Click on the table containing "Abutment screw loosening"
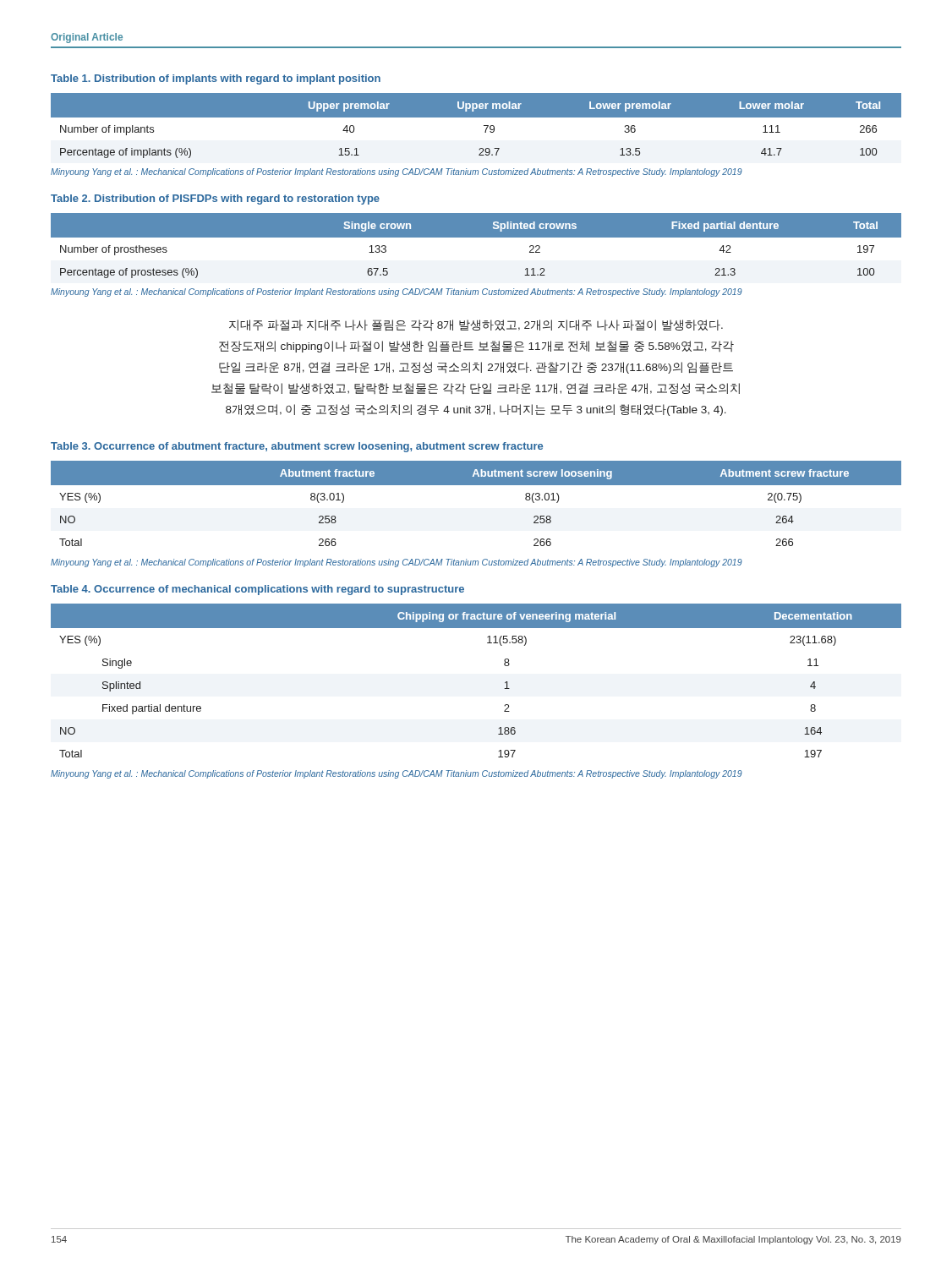952x1268 pixels. pyautogui.click(x=476, y=507)
